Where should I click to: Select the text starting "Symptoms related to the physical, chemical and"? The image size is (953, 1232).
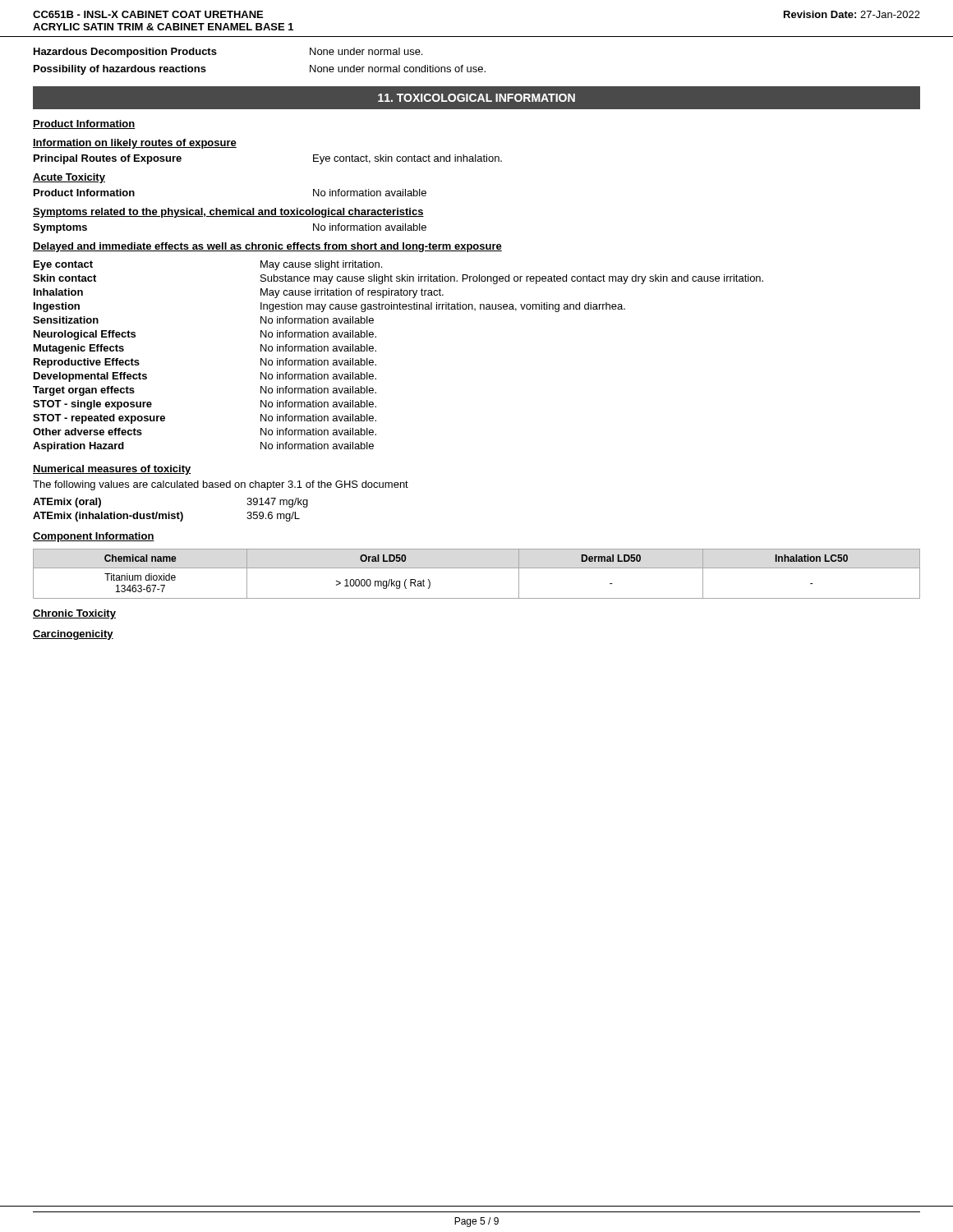click(x=228, y=212)
